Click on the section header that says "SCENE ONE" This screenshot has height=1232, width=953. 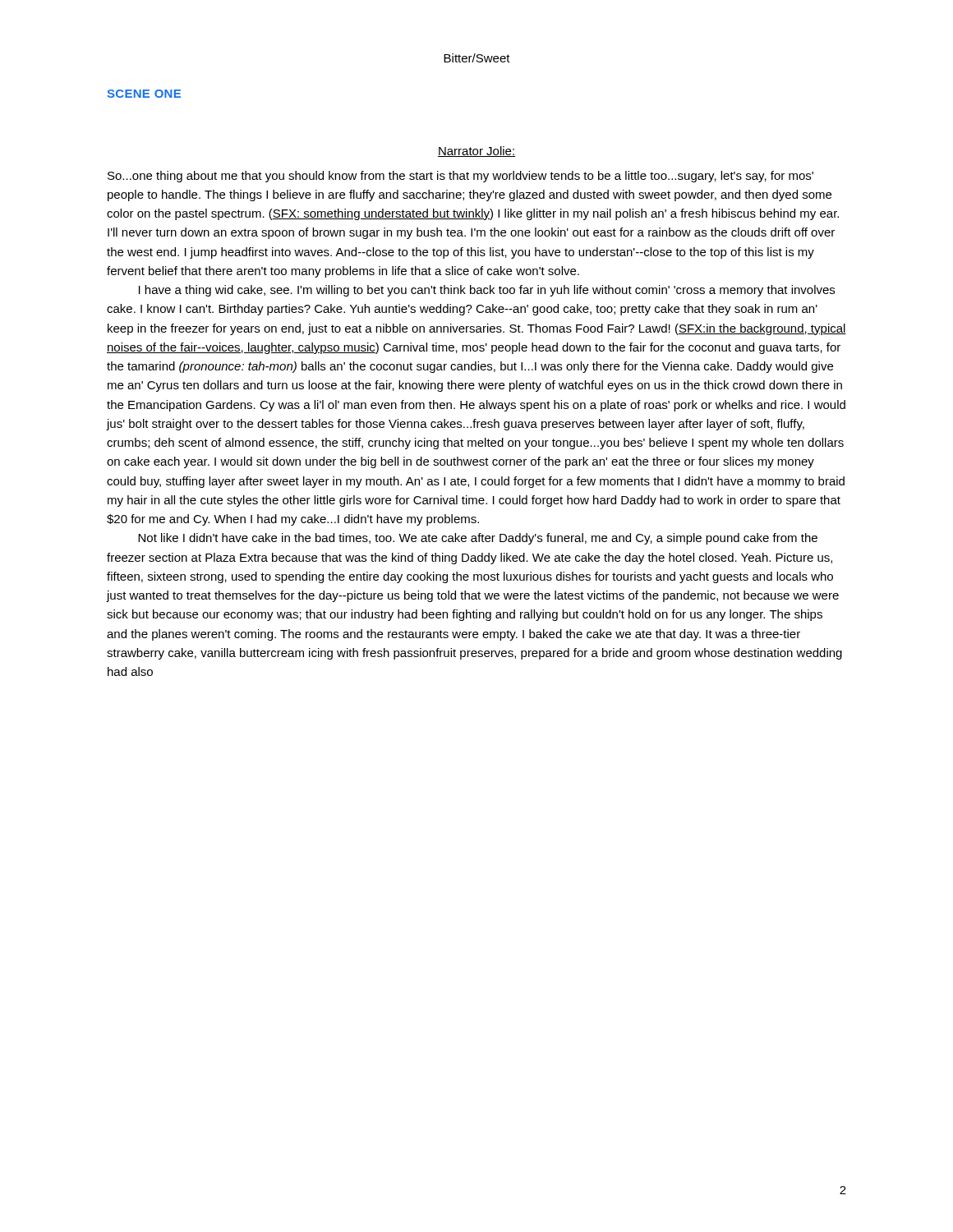(x=144, y=93)
